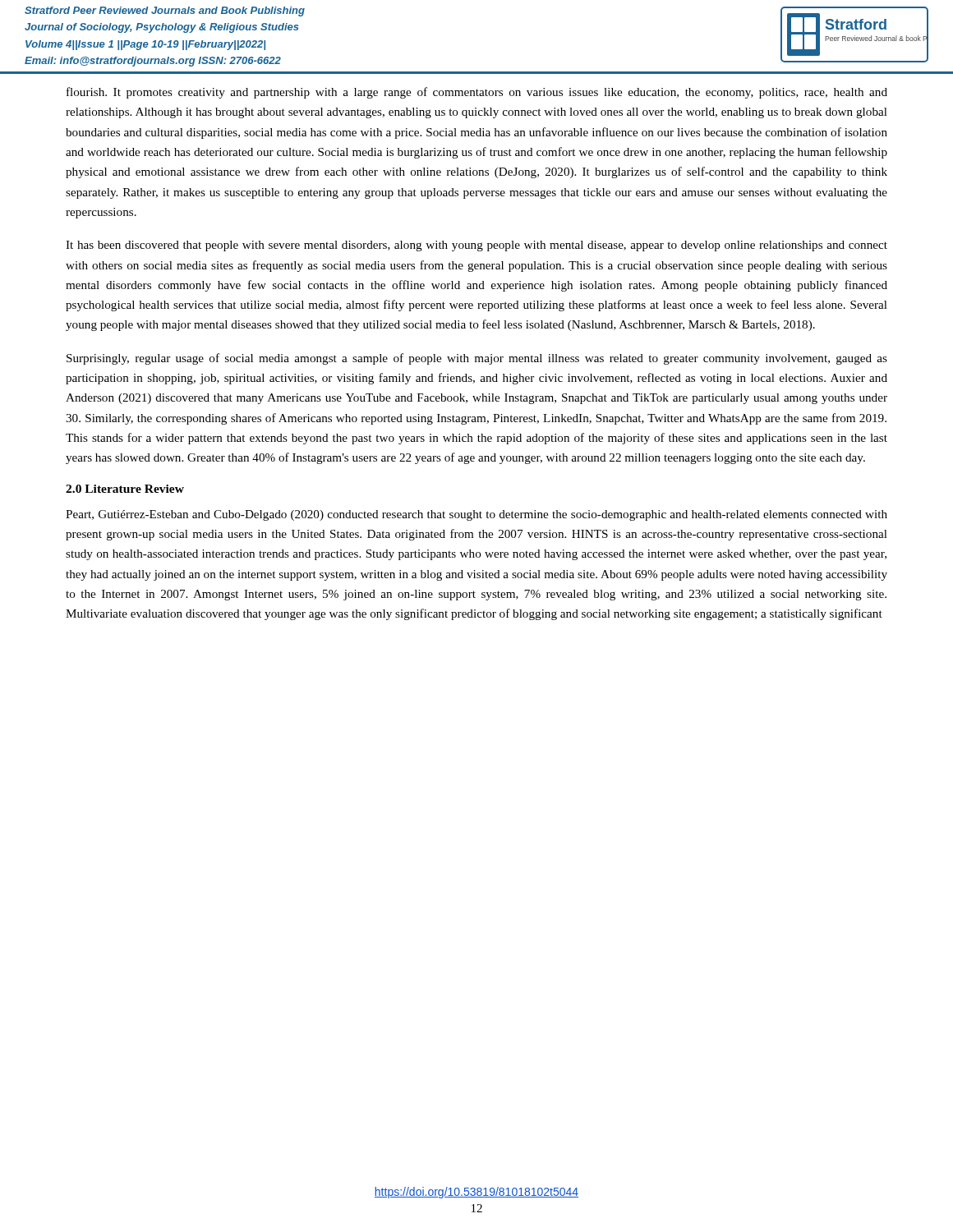The width and height of the screenshot is (953, 1232).
Task: Locate the block starting "flourish. It promotes creativity"
Action: [476, 151]
